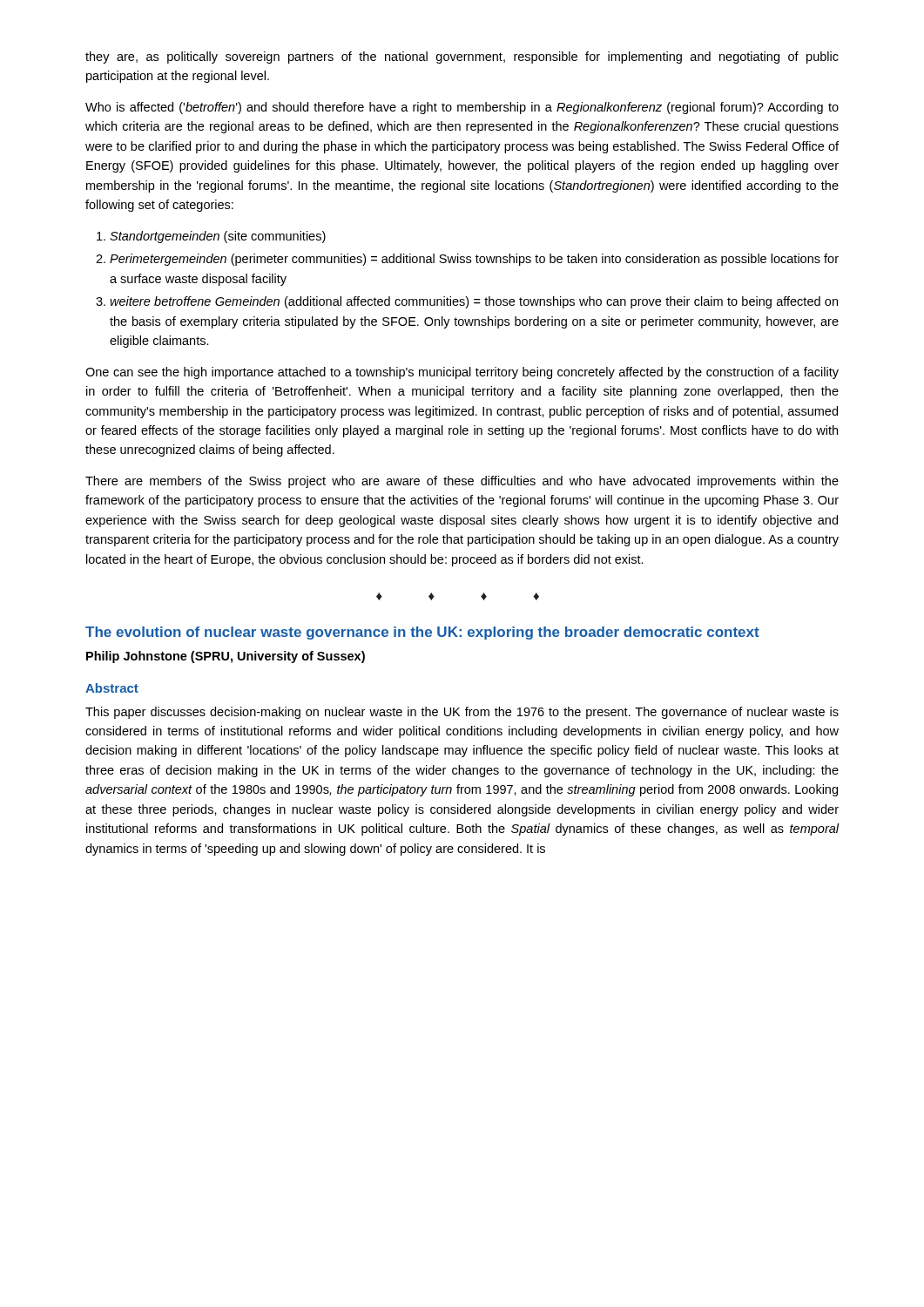The image size is (924, 1307).
Task: Find the list item with the text "weitere betroffene Gemeinden (additional affected communities) ="
Action: [474, 321]
